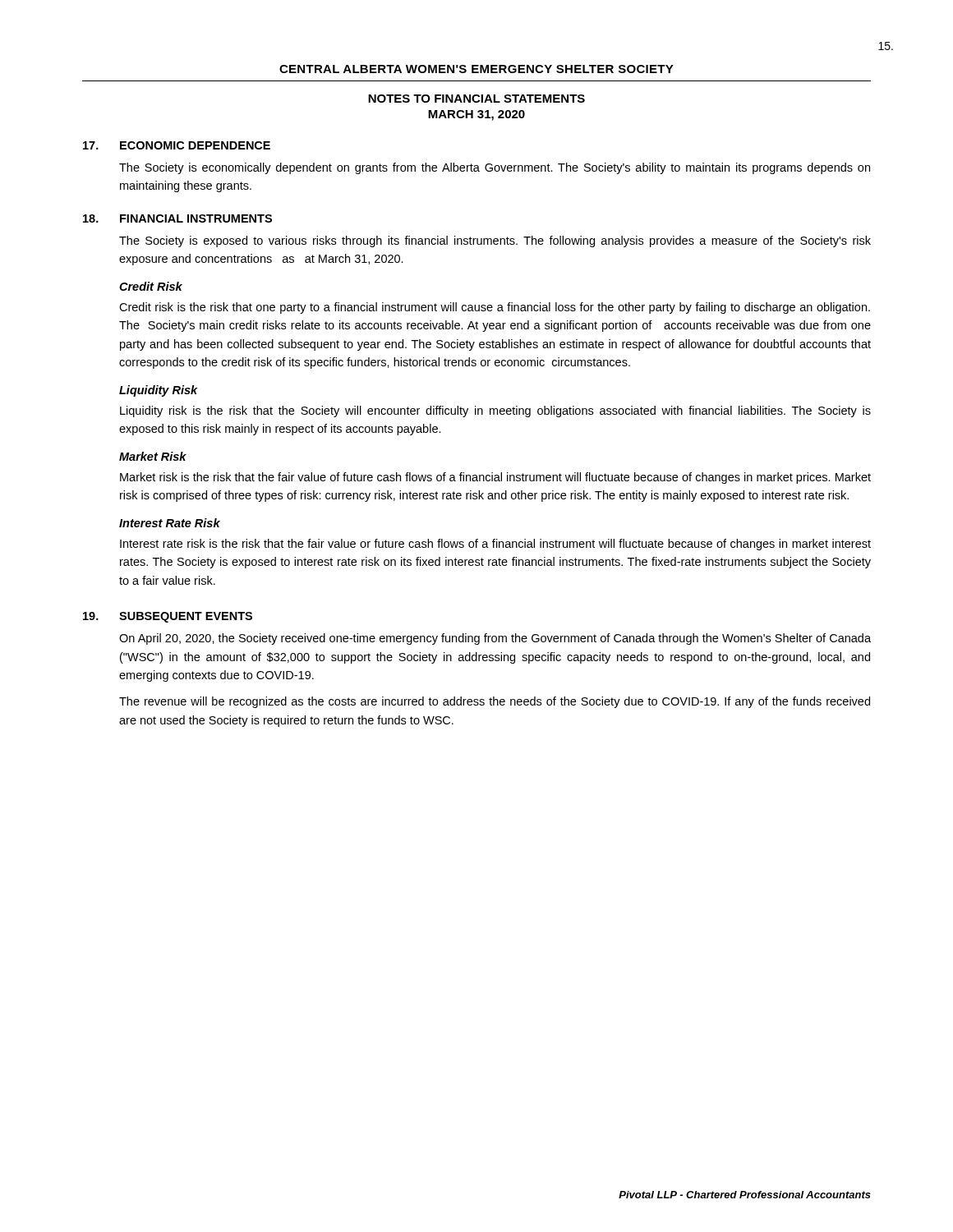Find the text block that reads "Credit risk is"
The image size is (953, 1232).
coord(495,335)
